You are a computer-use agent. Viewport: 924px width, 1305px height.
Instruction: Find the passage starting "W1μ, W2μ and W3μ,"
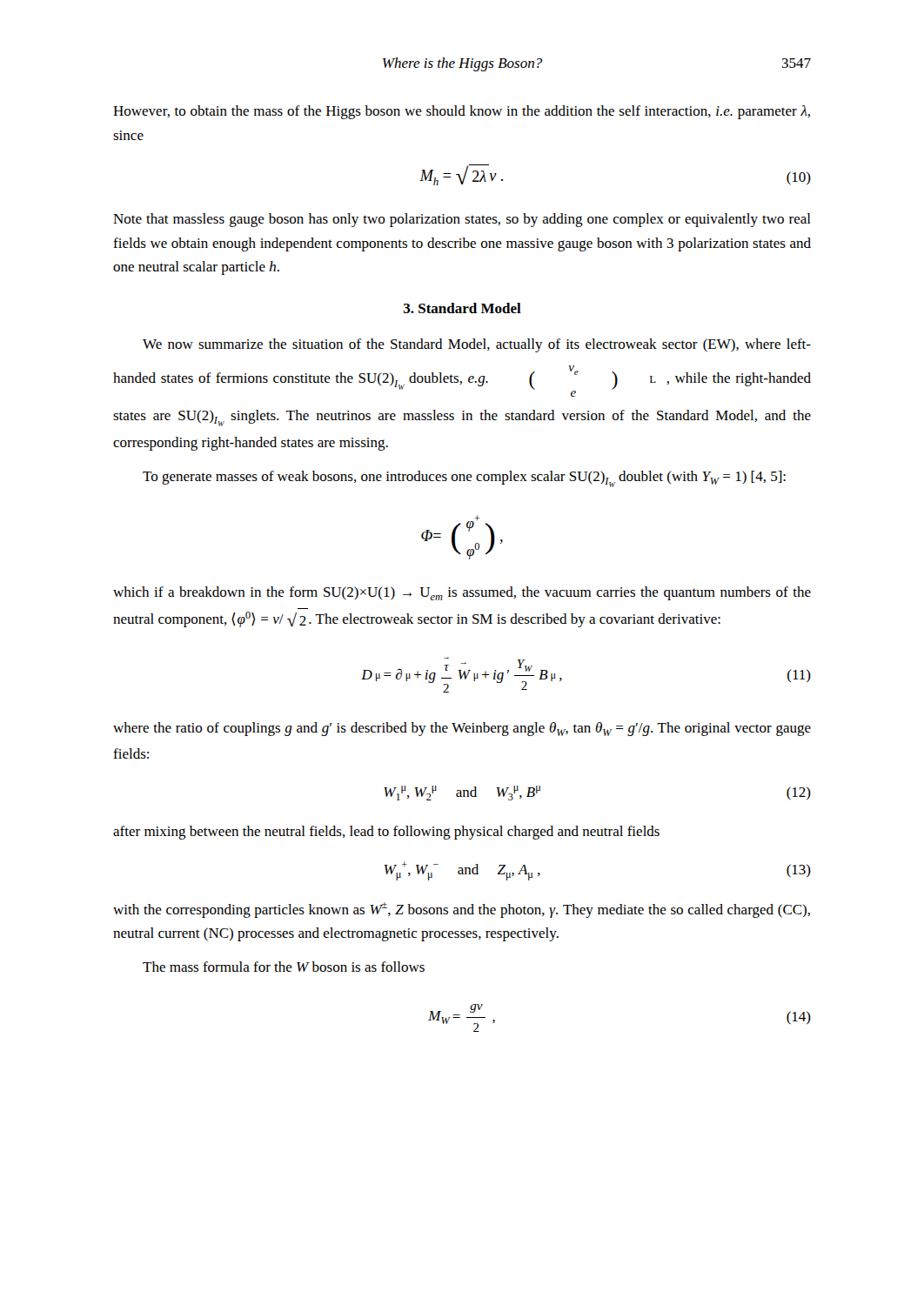click(x=402, y=793)
